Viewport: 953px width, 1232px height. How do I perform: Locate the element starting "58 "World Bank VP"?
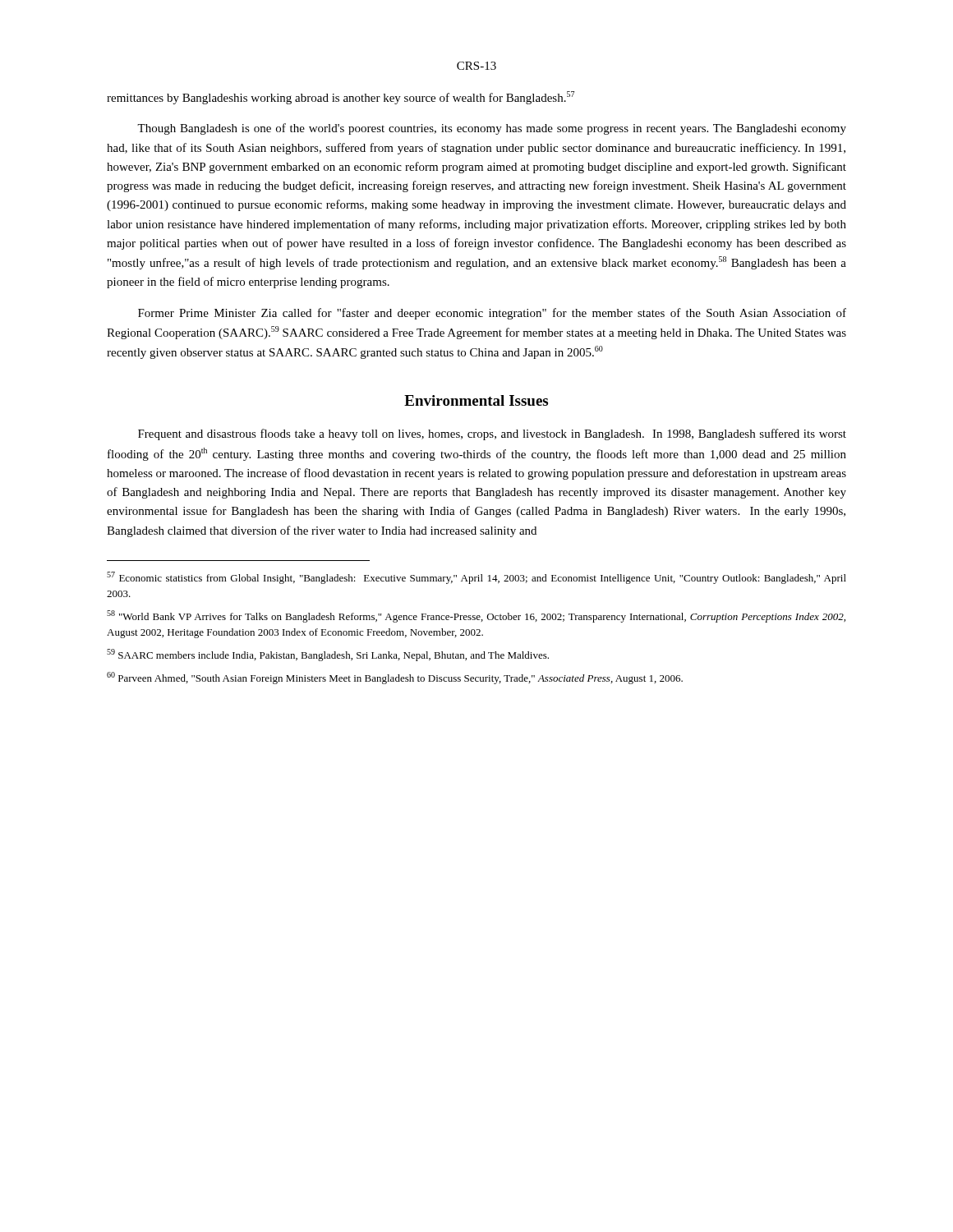[476, 623]
